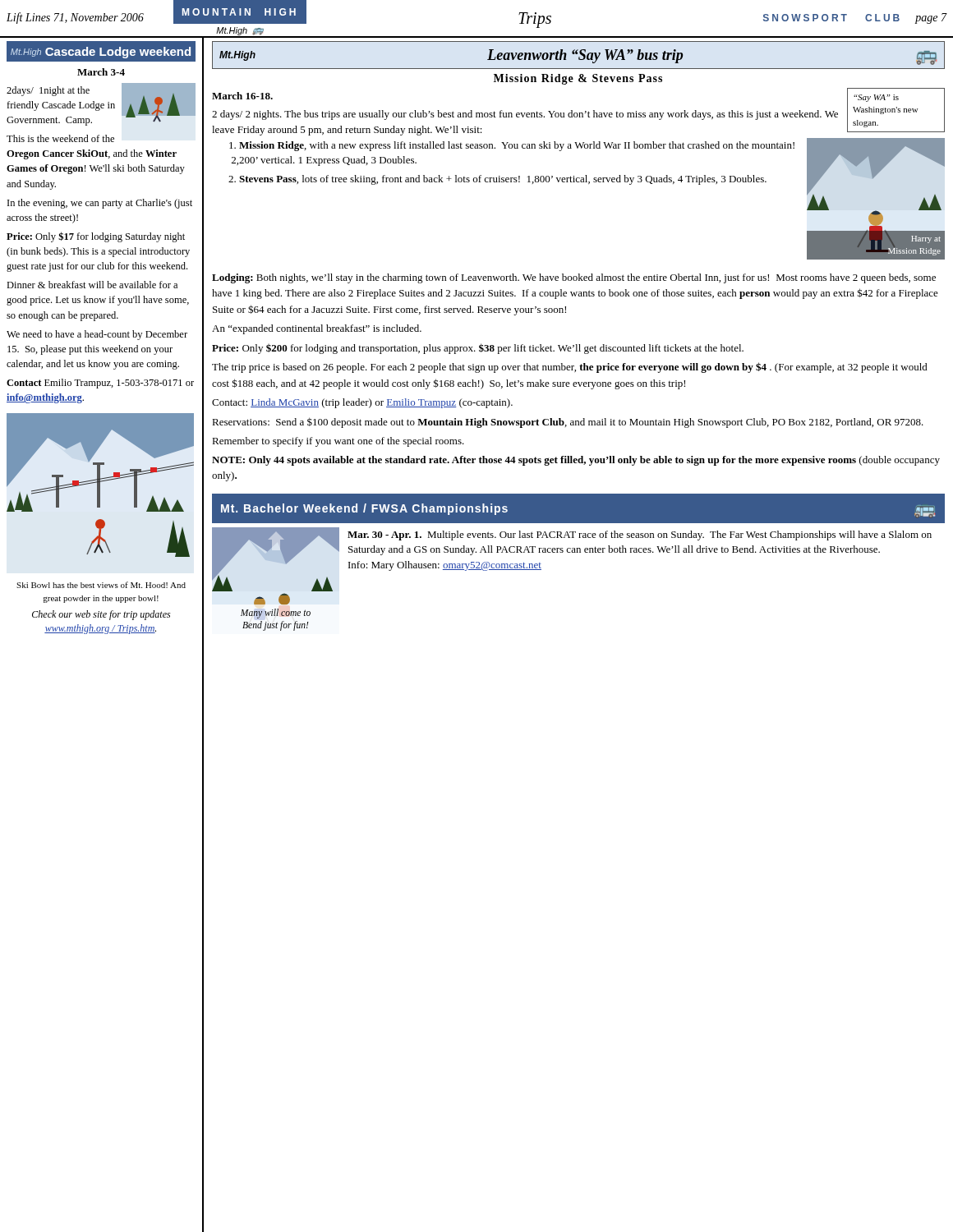953x1232 pixels.
Task: Point to the text block starting "Mt. Bachelor Weekend / FWSA Championships 🚌"
Action: (364, 510)
